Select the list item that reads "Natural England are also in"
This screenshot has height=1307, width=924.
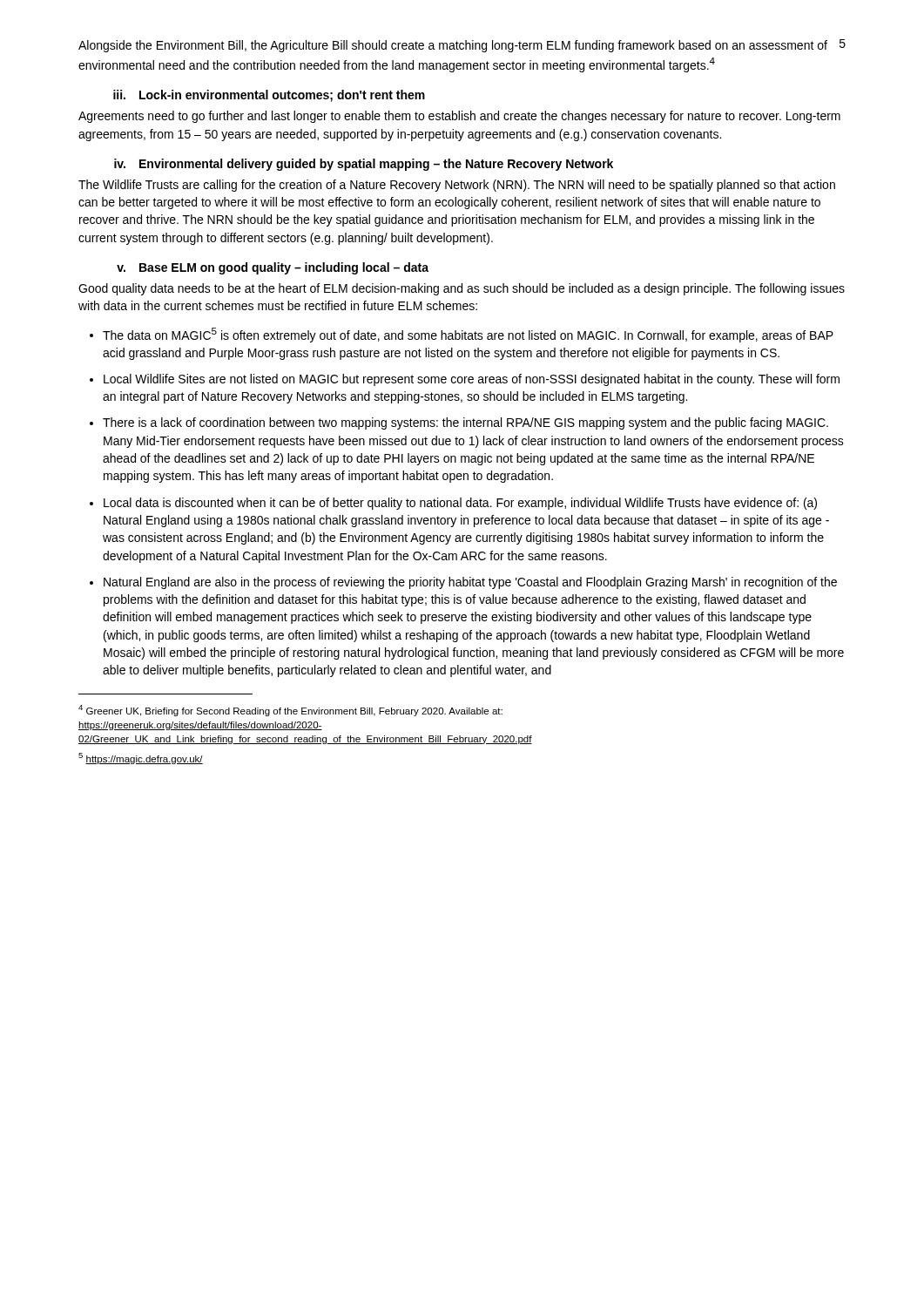coord(473,626)
